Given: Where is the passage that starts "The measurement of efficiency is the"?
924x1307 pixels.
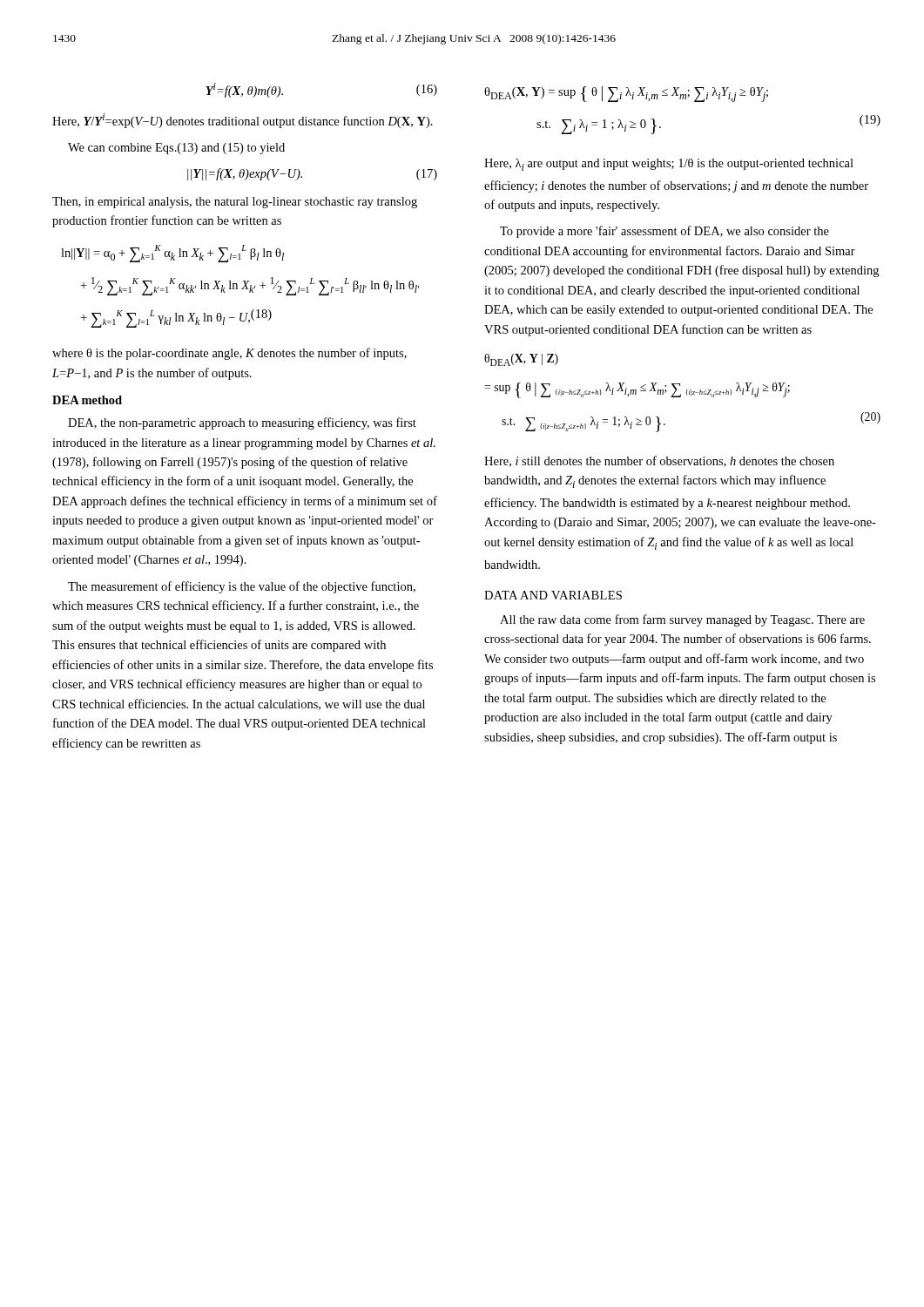Looking at the screenshot, I should [x=243, y=665].
